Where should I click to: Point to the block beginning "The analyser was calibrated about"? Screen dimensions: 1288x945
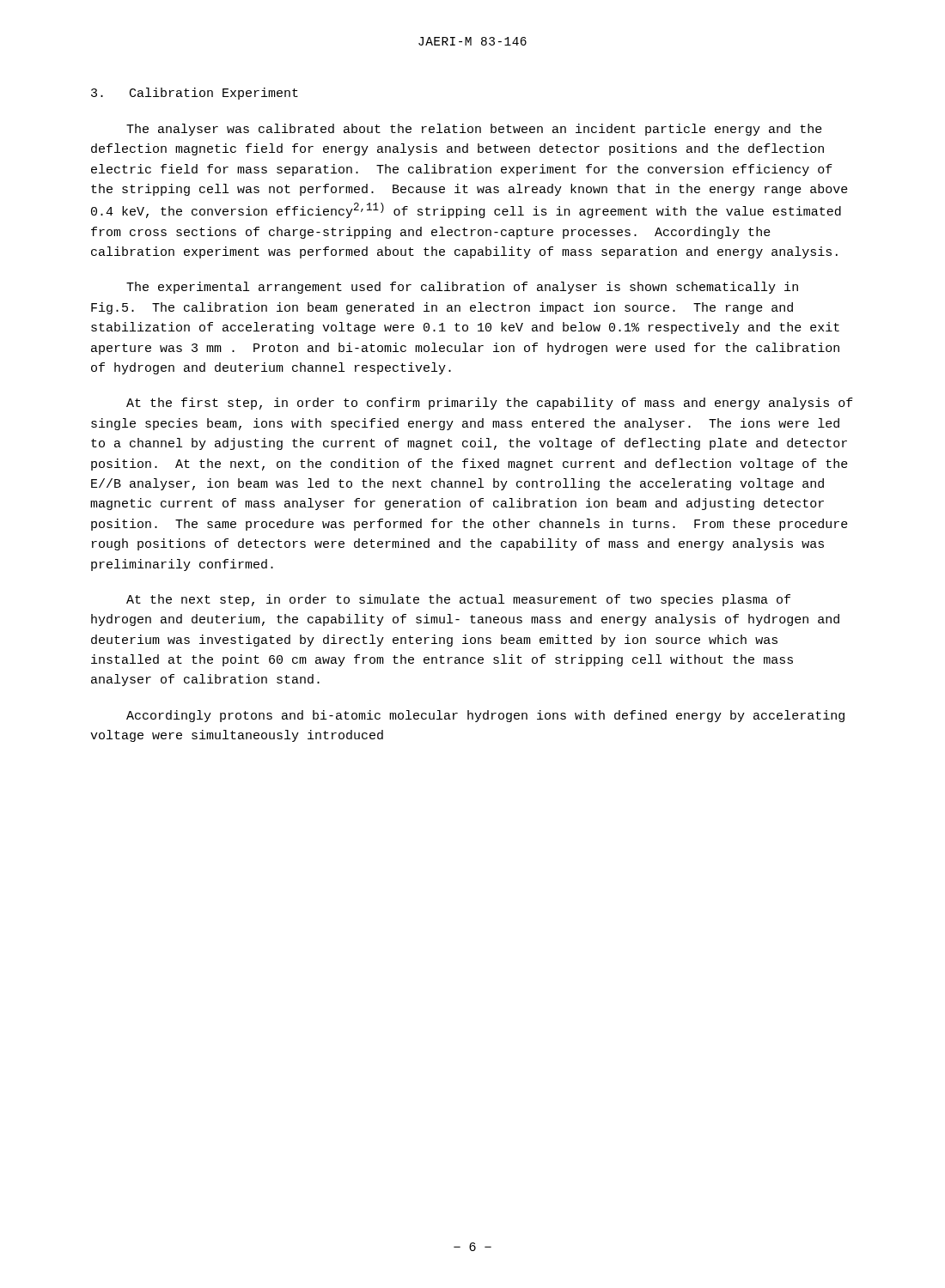pyautogui.click(x=469, y=191)
